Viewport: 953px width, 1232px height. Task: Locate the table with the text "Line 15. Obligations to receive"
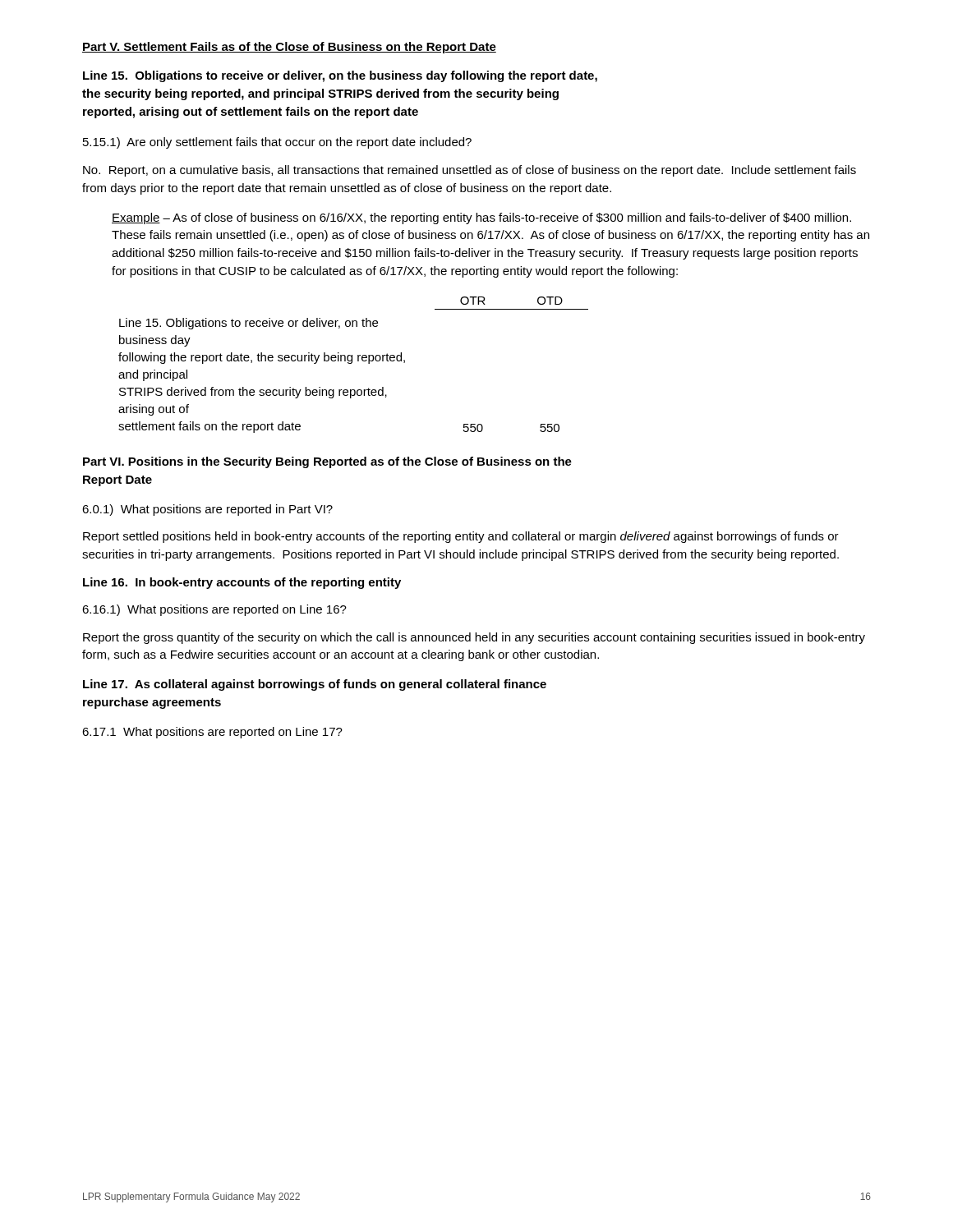491,364
